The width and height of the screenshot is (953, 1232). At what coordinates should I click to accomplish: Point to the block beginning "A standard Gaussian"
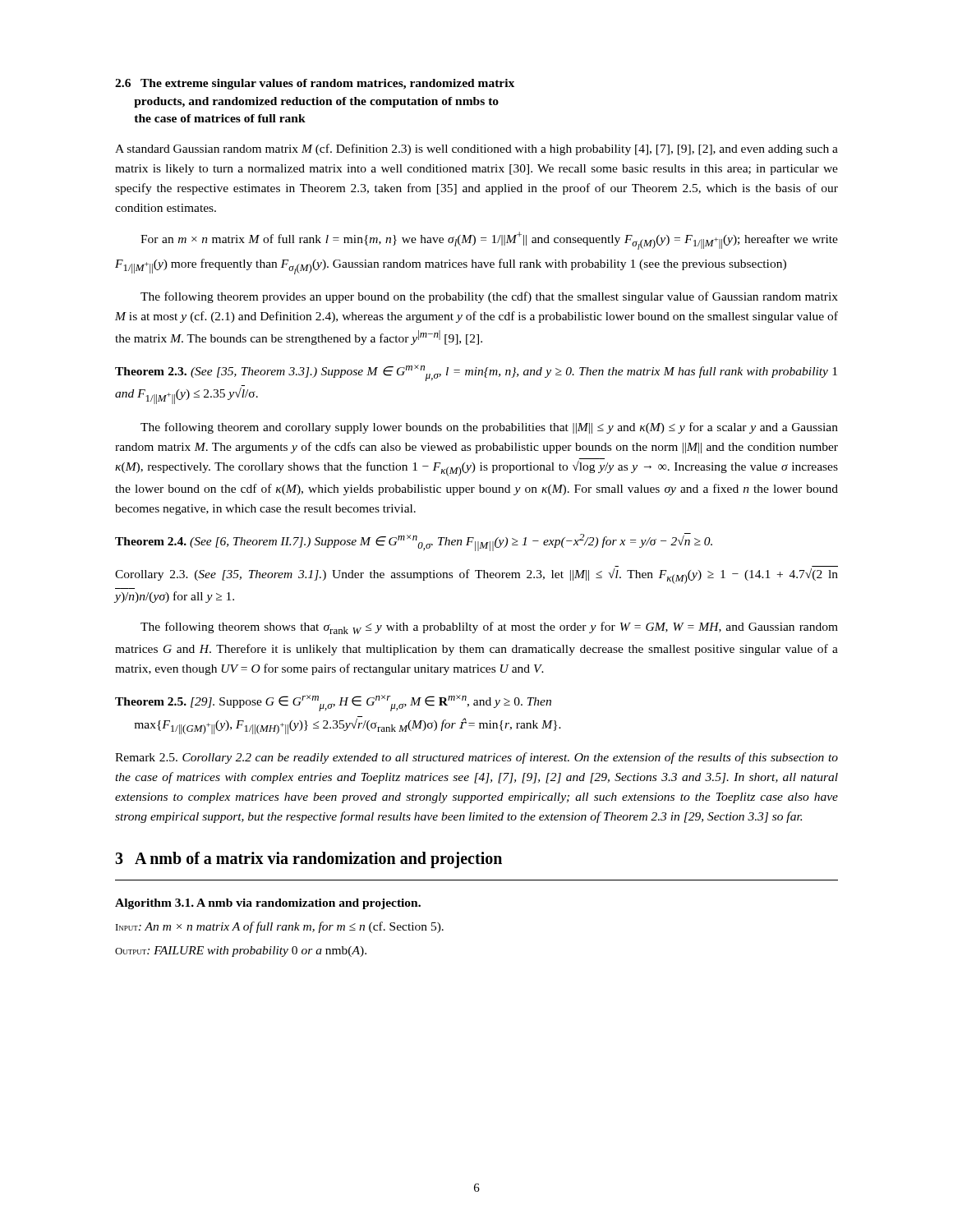click(x=476, y=178)
